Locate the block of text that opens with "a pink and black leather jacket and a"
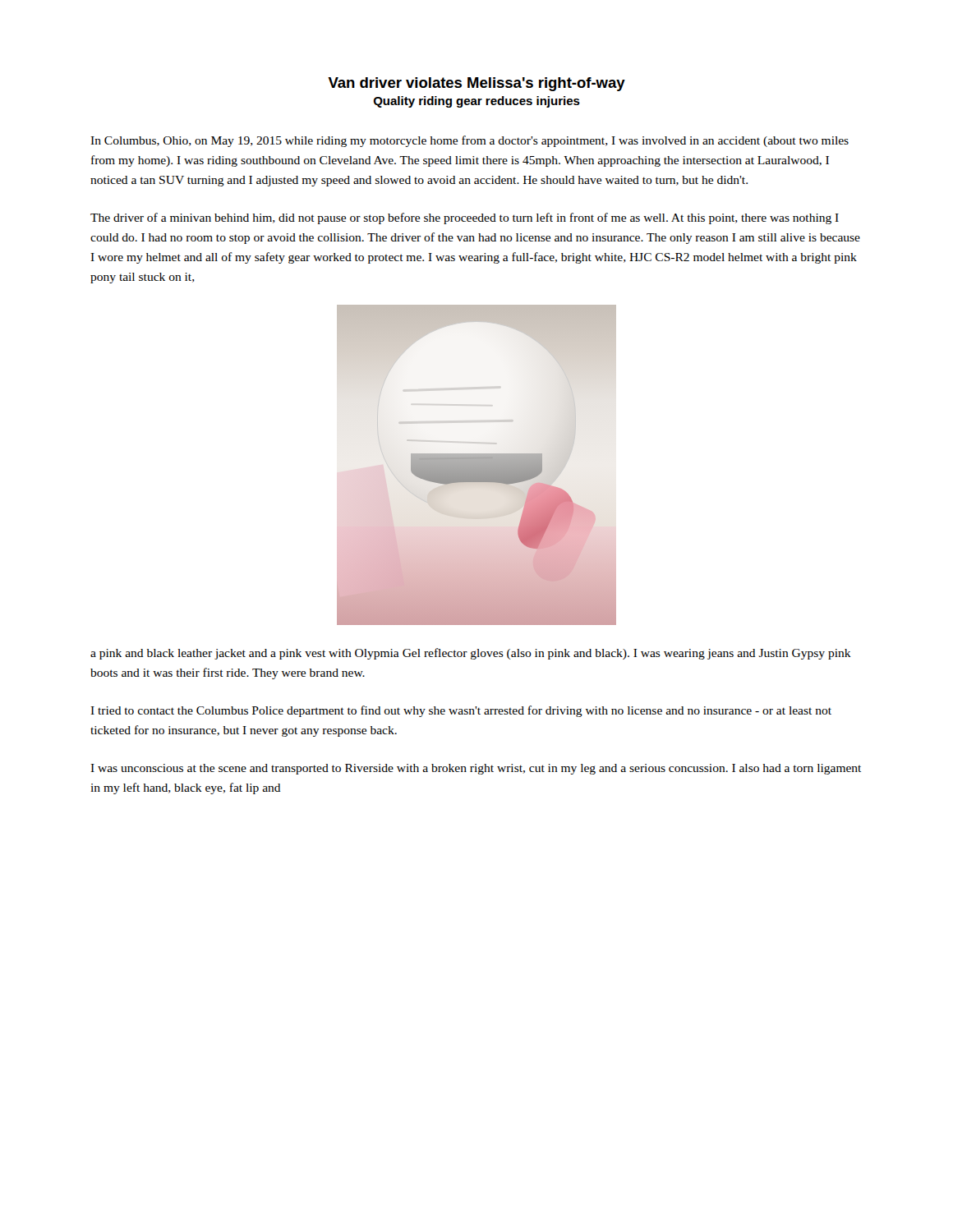Image resolution: width=953 pixels, height=1232 pixels. 470,663
